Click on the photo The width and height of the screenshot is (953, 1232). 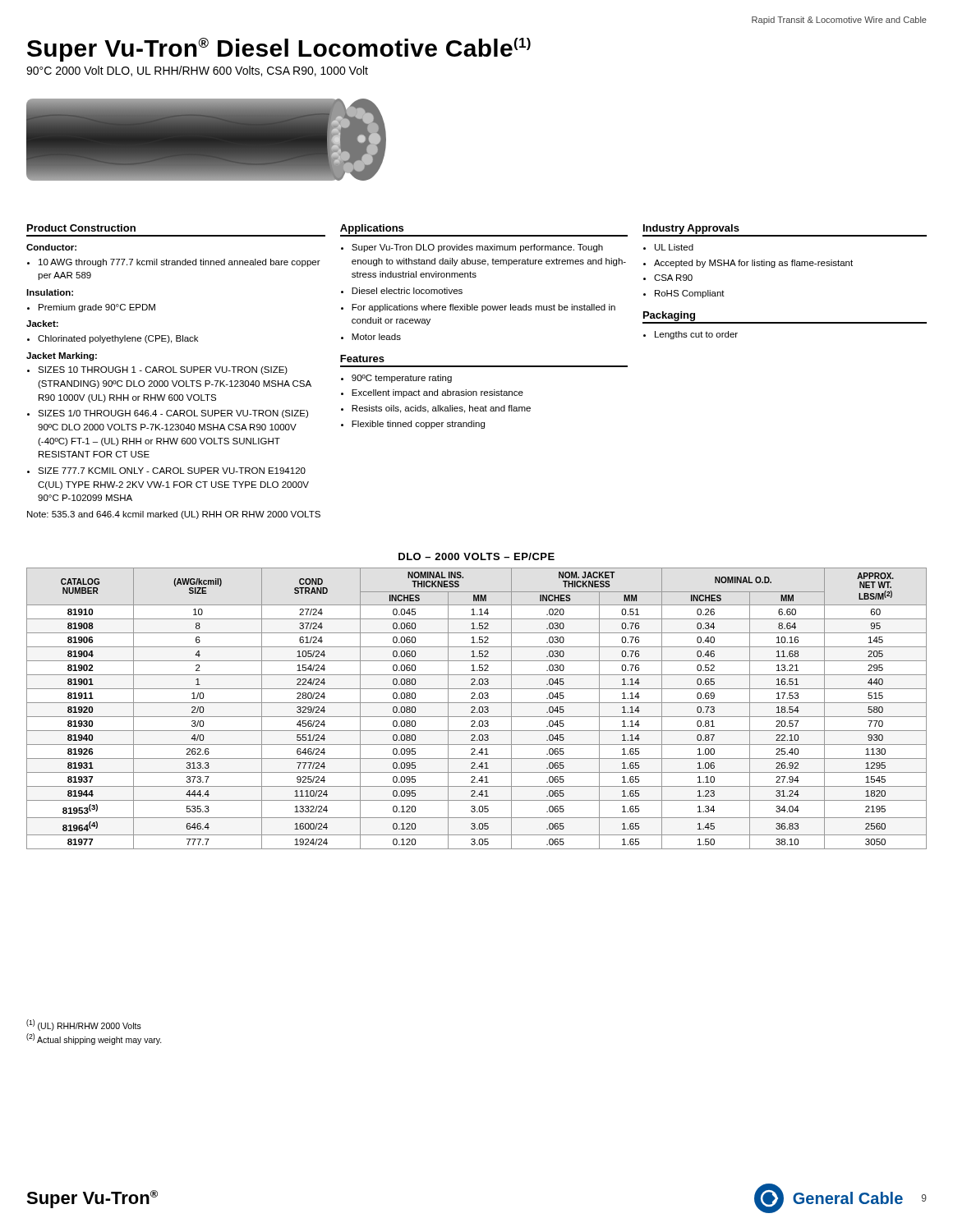[x=207, y=139]
